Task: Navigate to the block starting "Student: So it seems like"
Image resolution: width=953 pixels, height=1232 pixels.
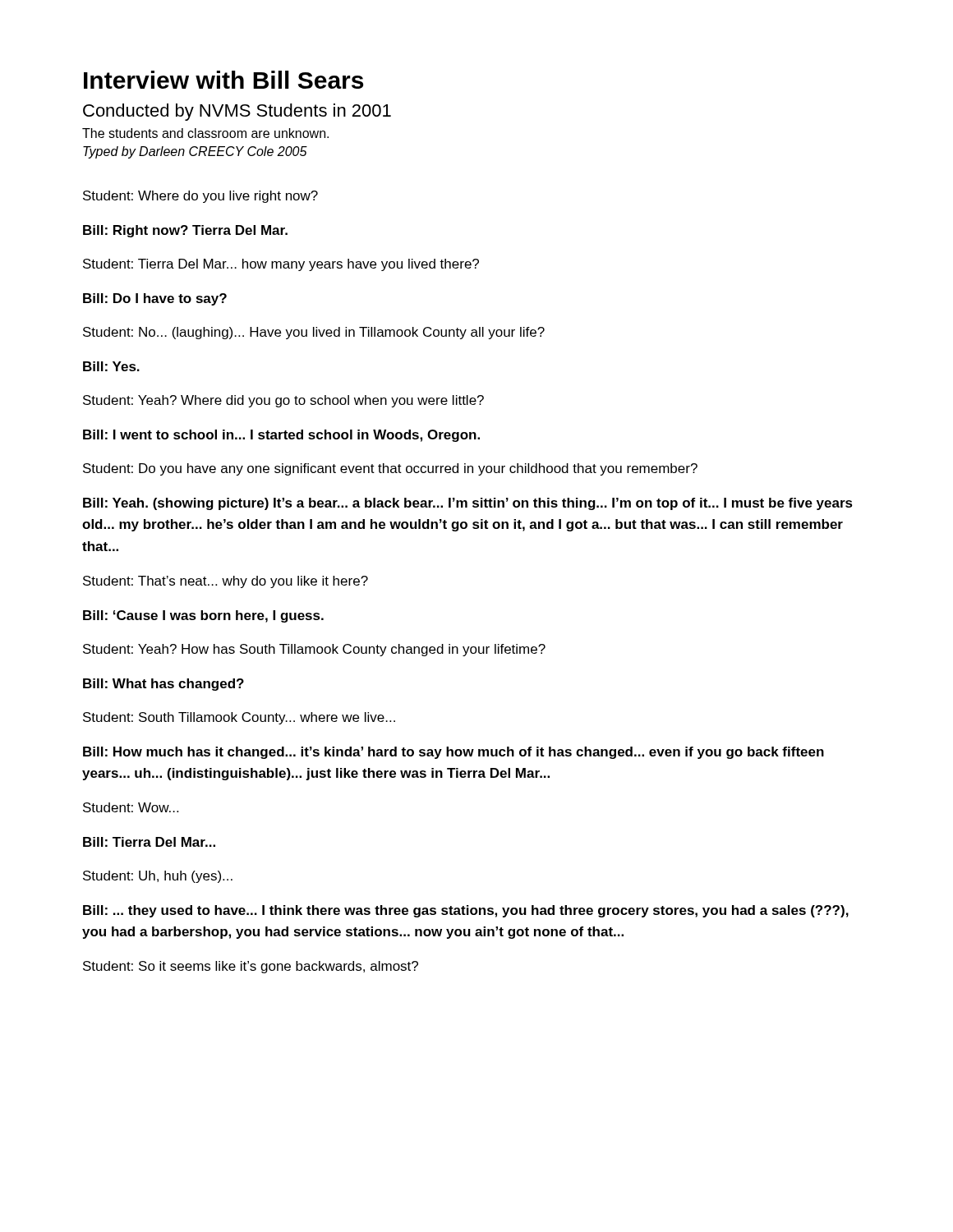Action: point(250,967)
